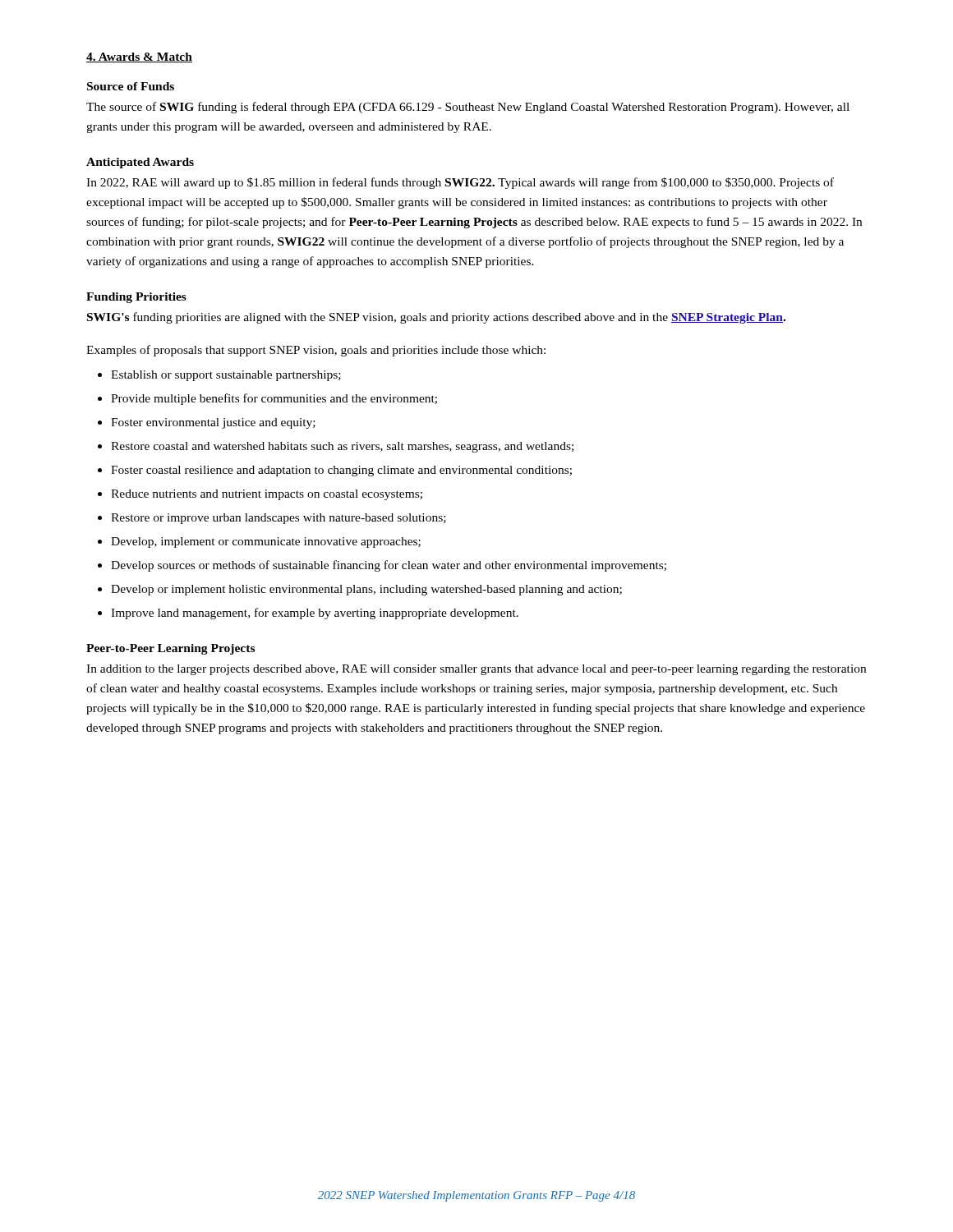953x1232 pixels.
Task: Select the passage starting "Develop, implement or communicate innovative approaches;"
Action: 266,541
